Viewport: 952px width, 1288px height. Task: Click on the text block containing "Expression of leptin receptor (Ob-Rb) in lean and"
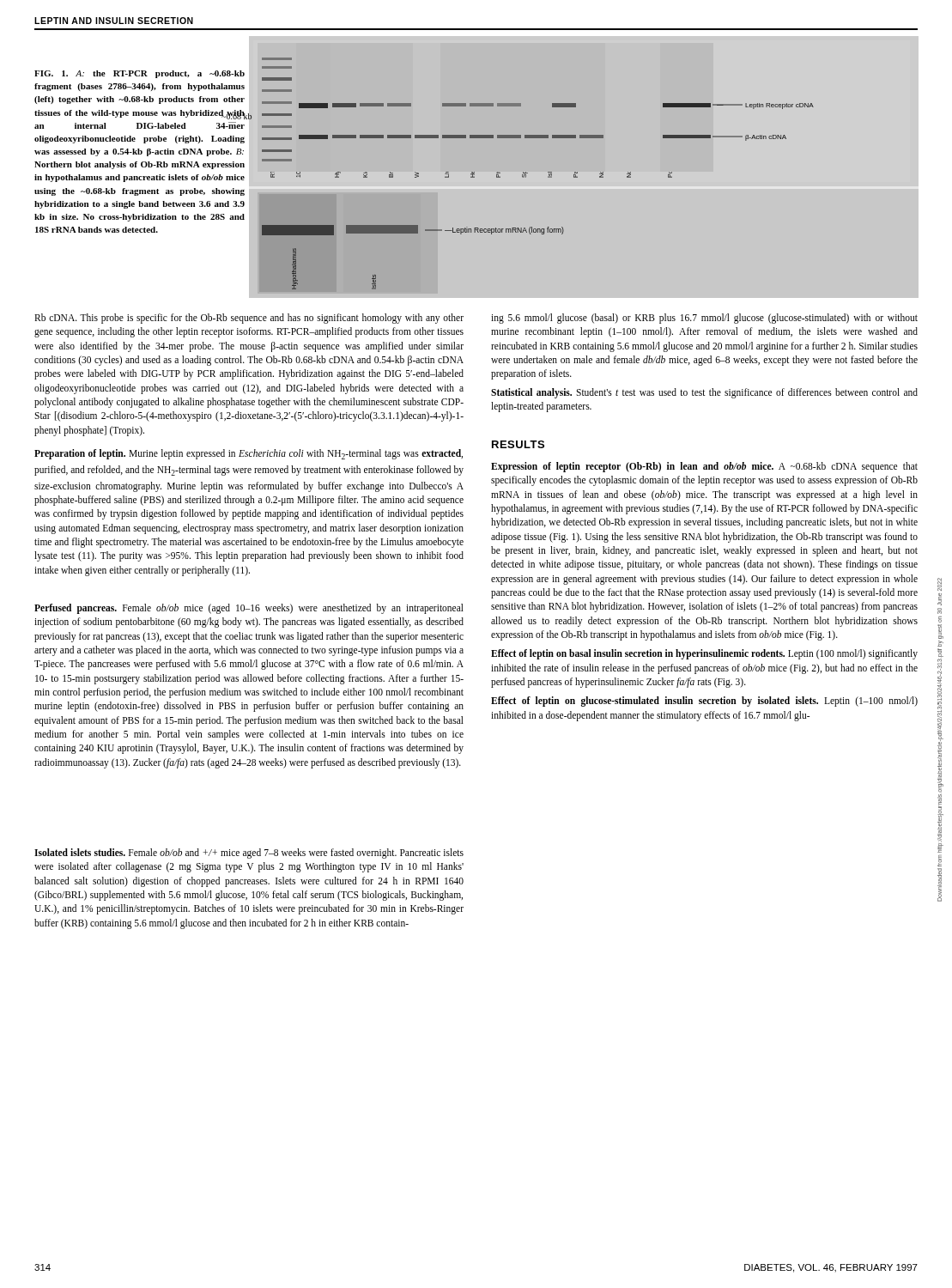704,591
